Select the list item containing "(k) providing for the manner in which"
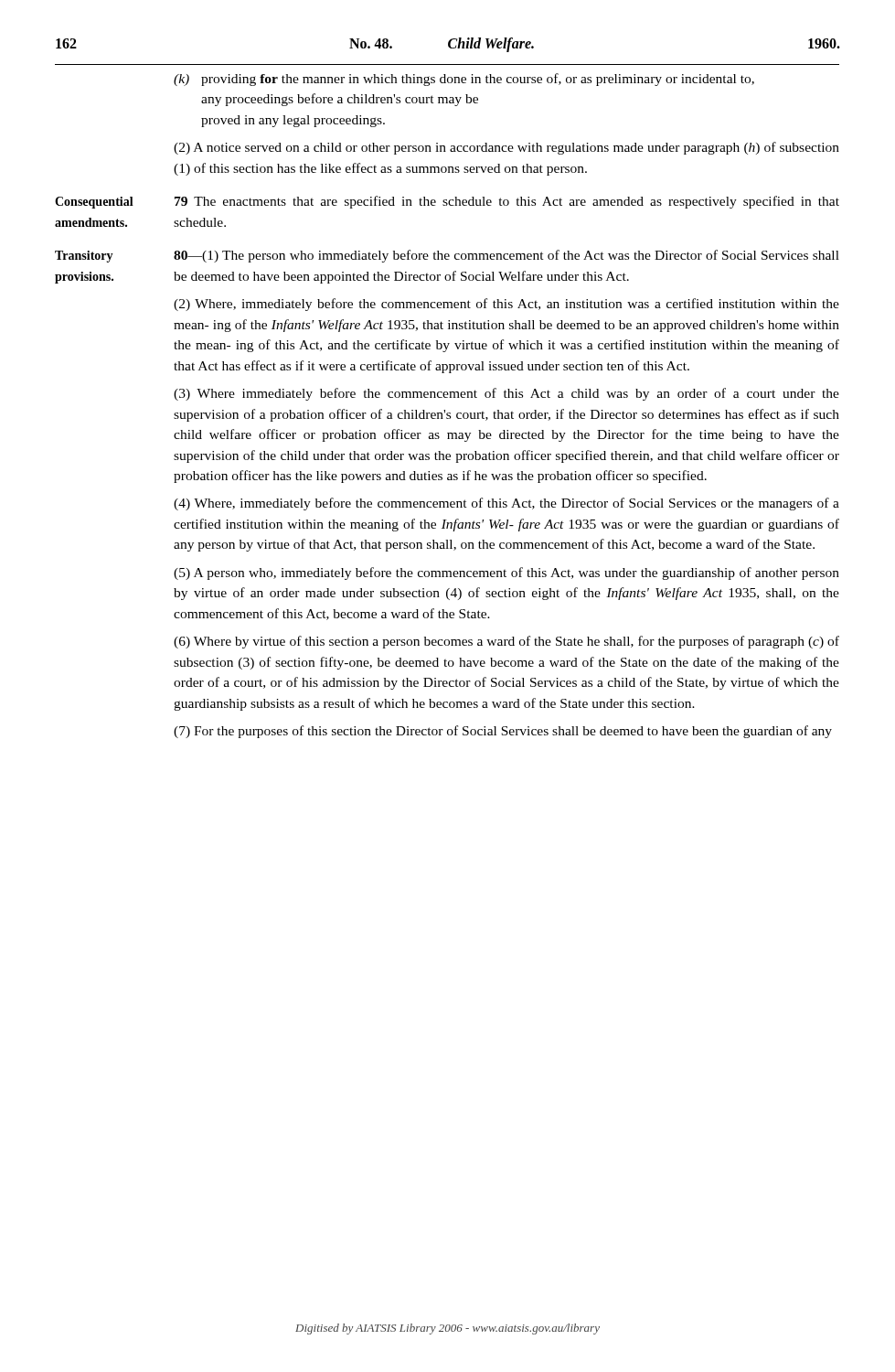This screenshot has height=1372, width=895. [464, 80]
